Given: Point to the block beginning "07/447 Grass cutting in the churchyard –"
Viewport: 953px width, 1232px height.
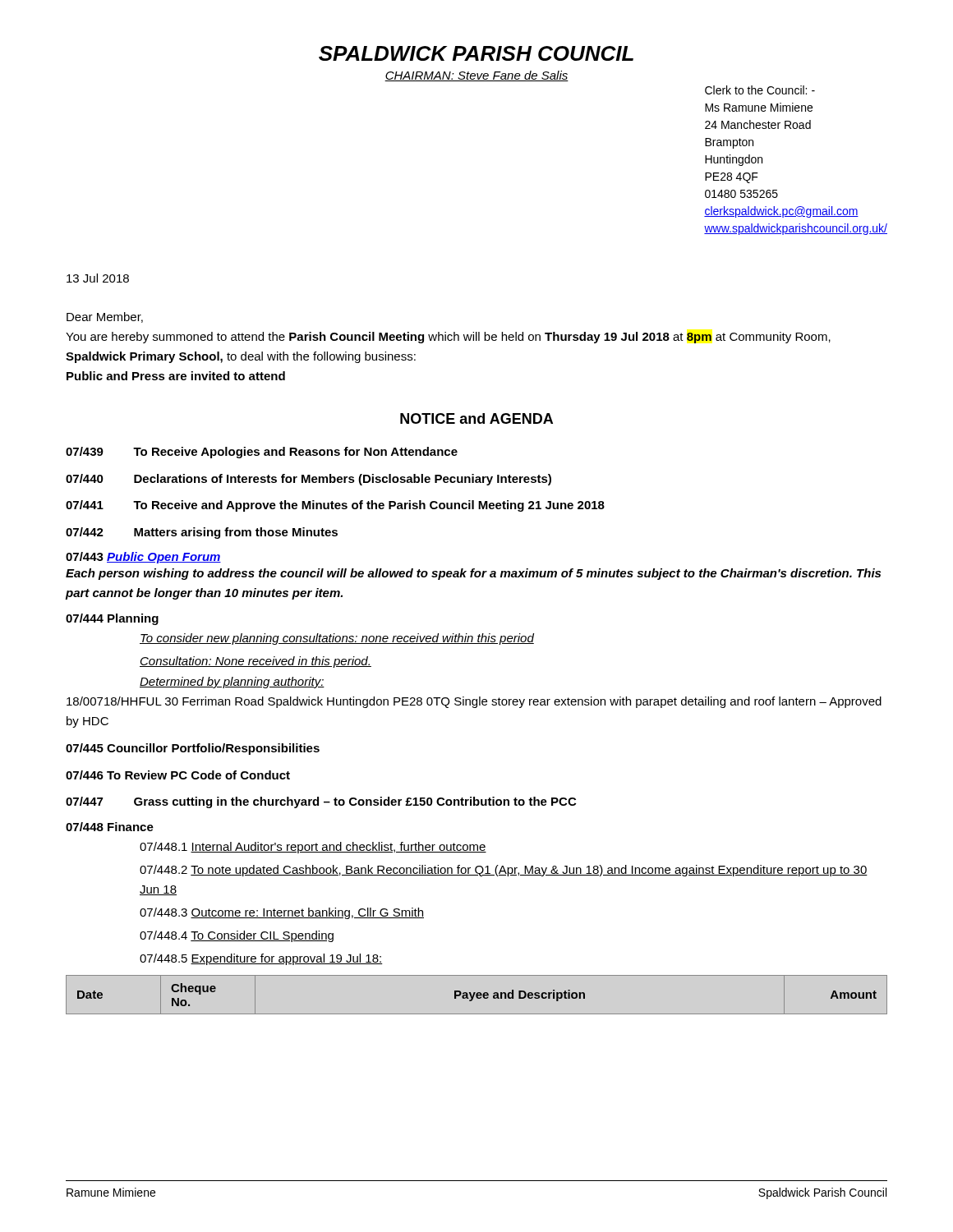Looking at the screenshot, I should (x=321, y=802).
